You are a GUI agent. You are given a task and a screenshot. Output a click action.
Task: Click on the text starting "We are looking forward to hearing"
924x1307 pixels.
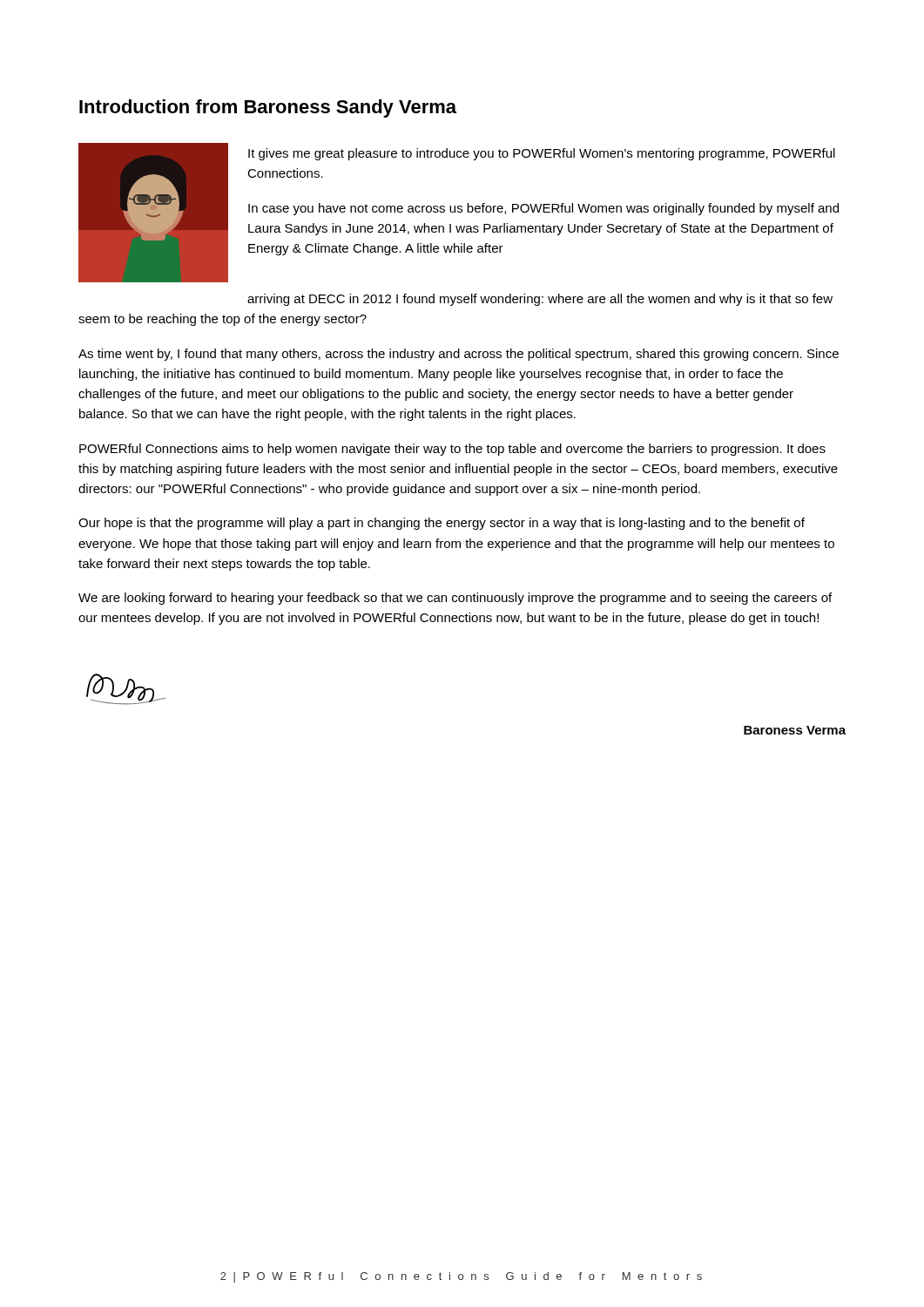[455, 607]
